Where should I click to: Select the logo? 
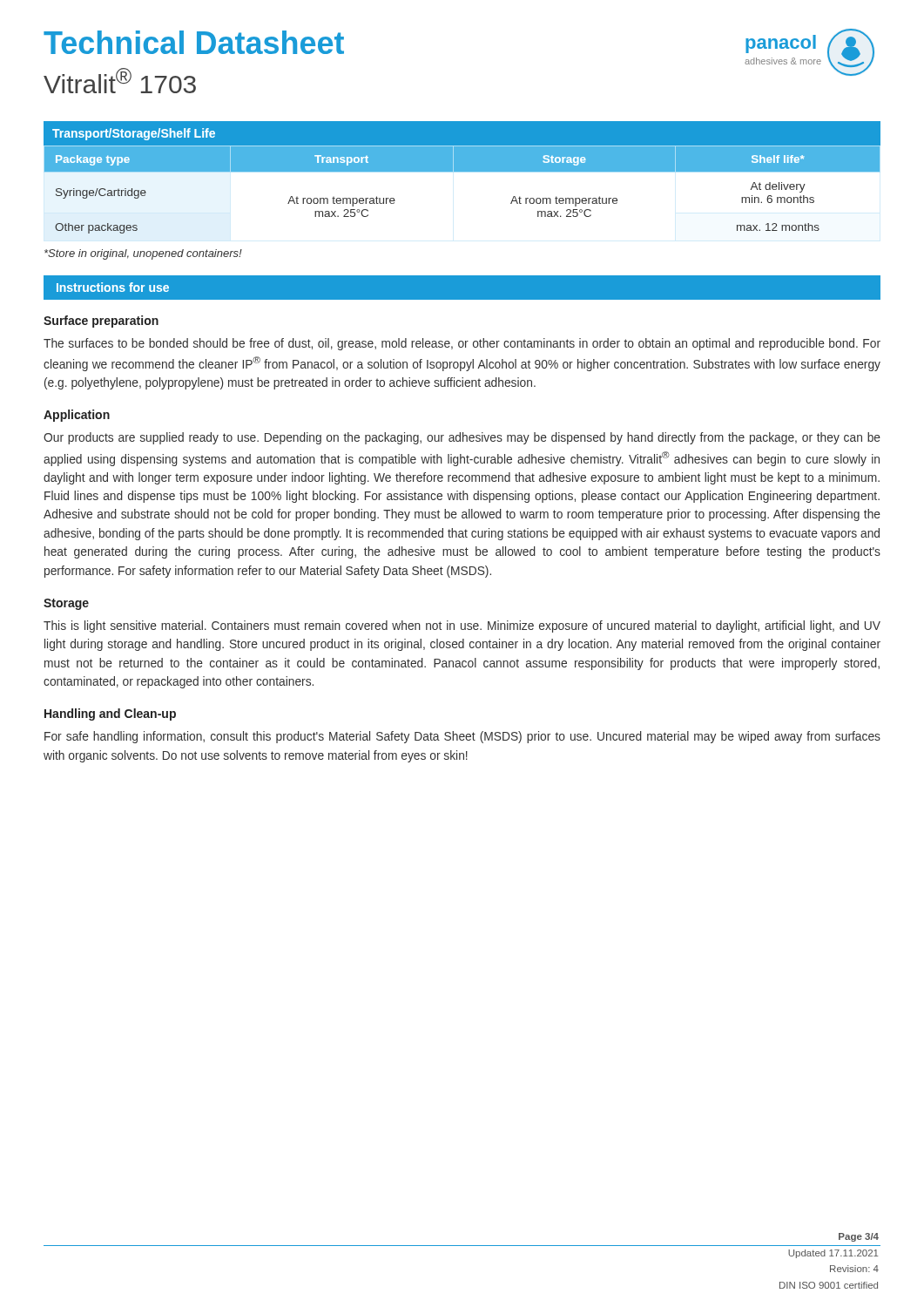click(811, 56)
